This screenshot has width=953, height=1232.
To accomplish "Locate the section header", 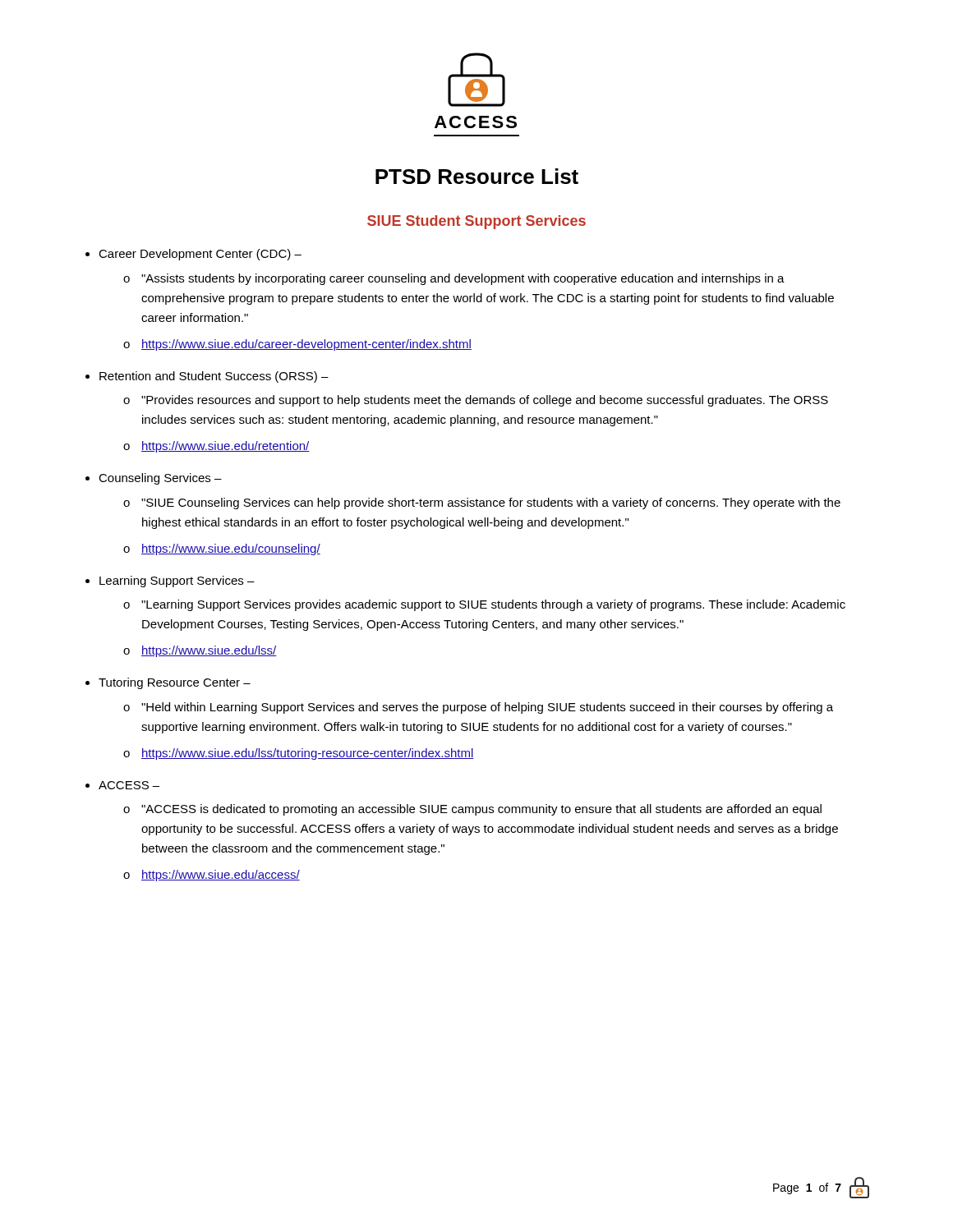I will (x=476, y=221).
